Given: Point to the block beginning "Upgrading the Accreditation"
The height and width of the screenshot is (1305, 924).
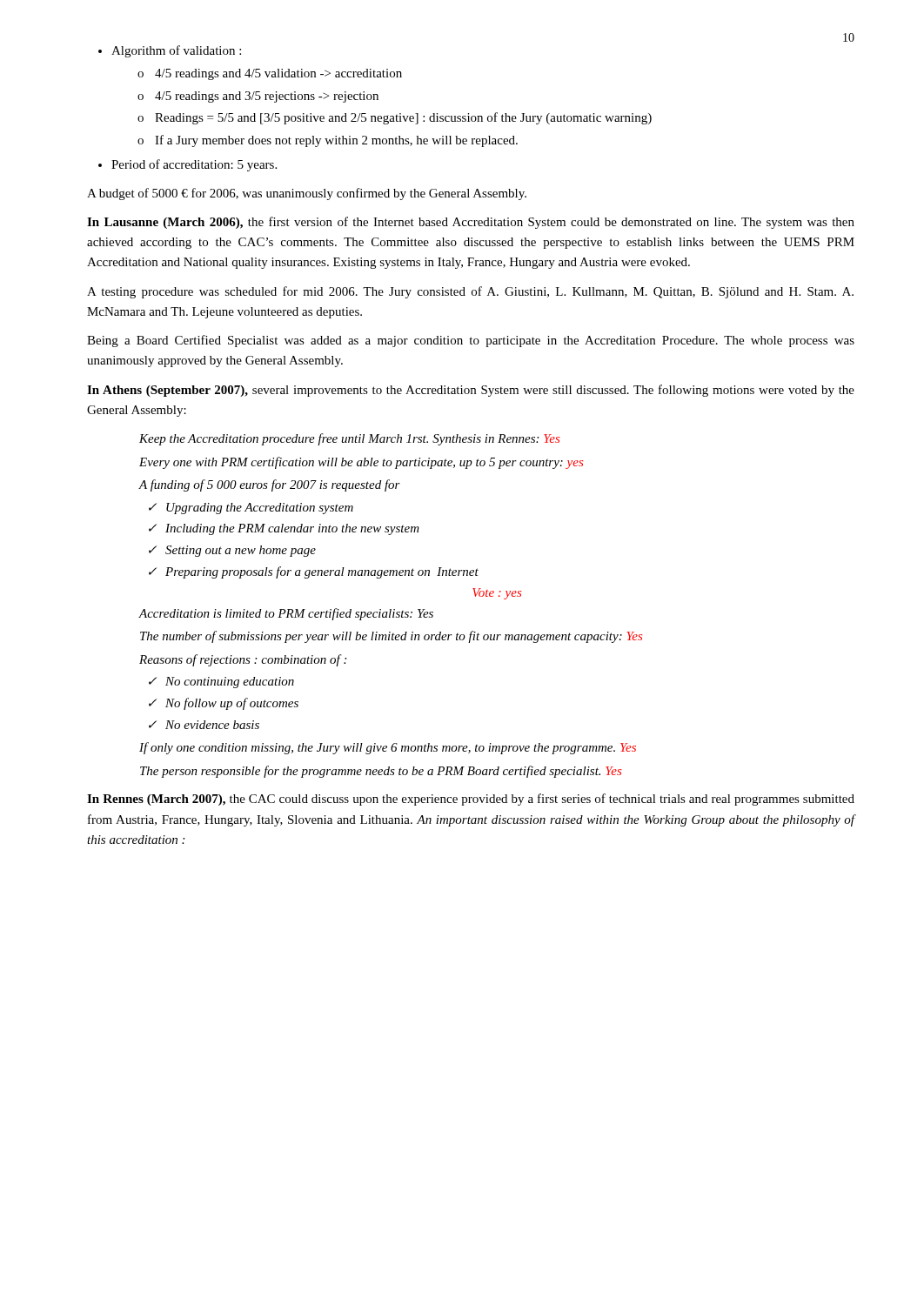Looking at the screenshot, I should tap(251, 509).
